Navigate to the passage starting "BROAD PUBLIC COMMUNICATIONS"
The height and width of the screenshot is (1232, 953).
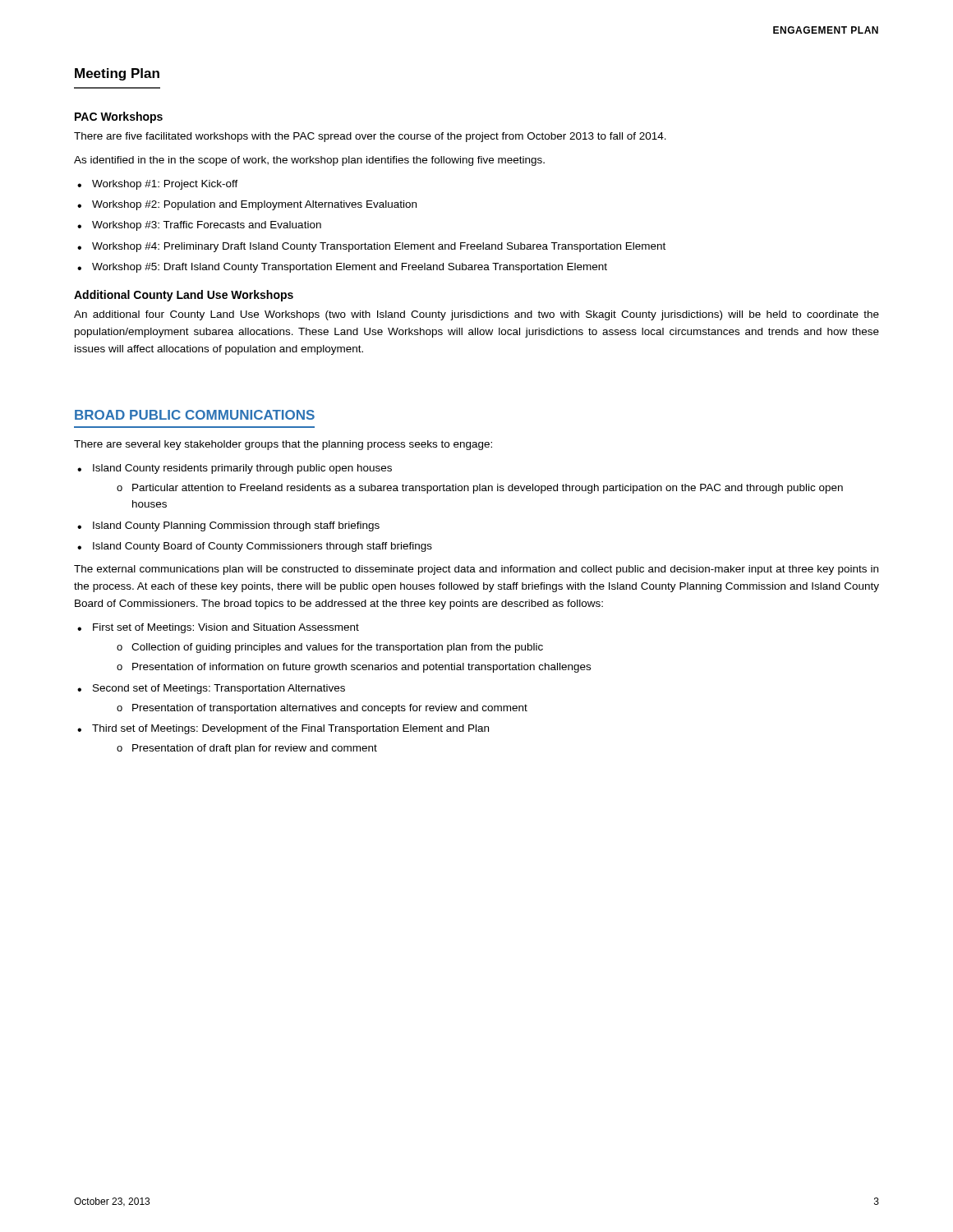194,418
